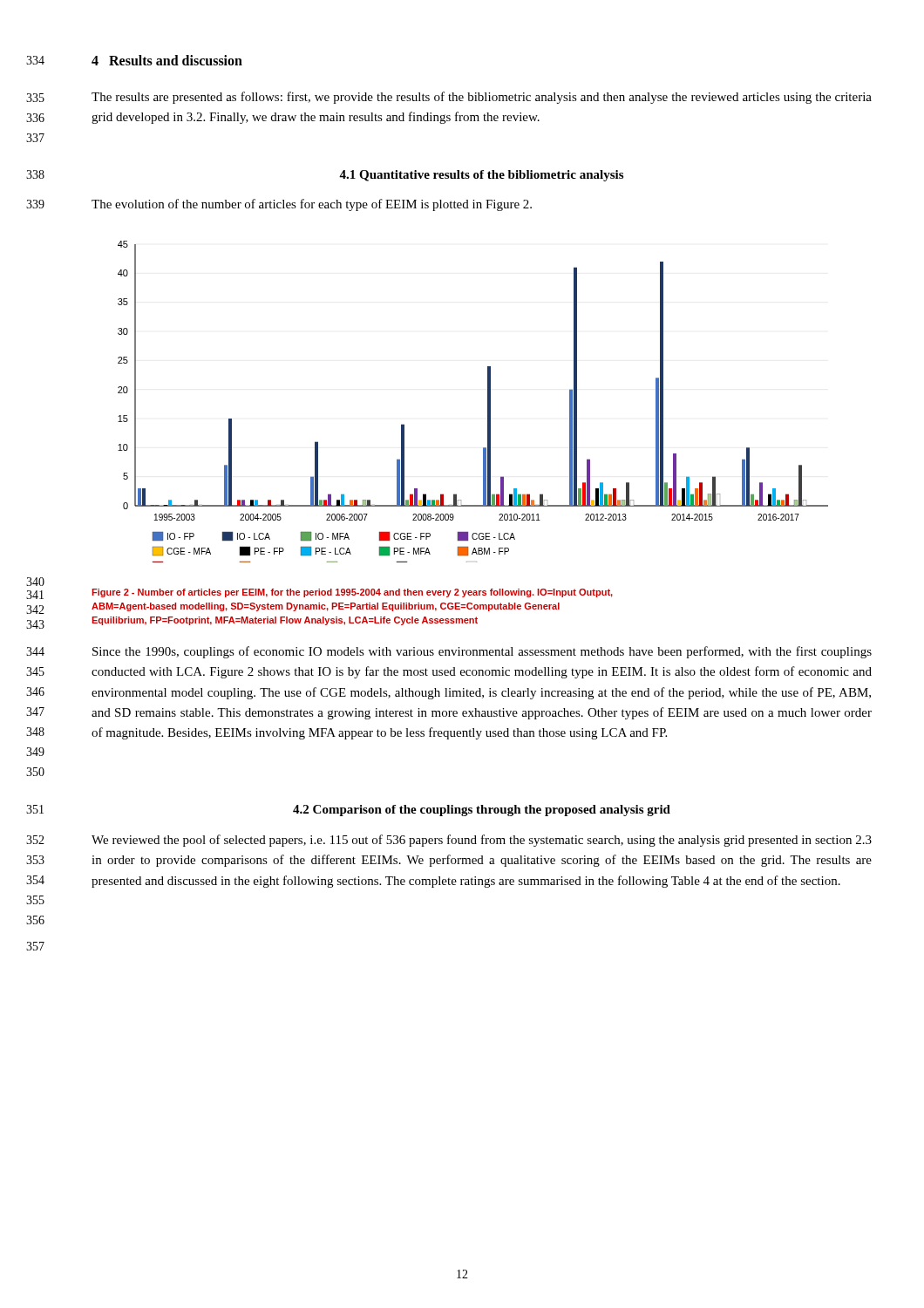Find the caption that reads "Figure 2 - Number"
The height and width of the screenshot is (1308, 924).
click(352, 606)
